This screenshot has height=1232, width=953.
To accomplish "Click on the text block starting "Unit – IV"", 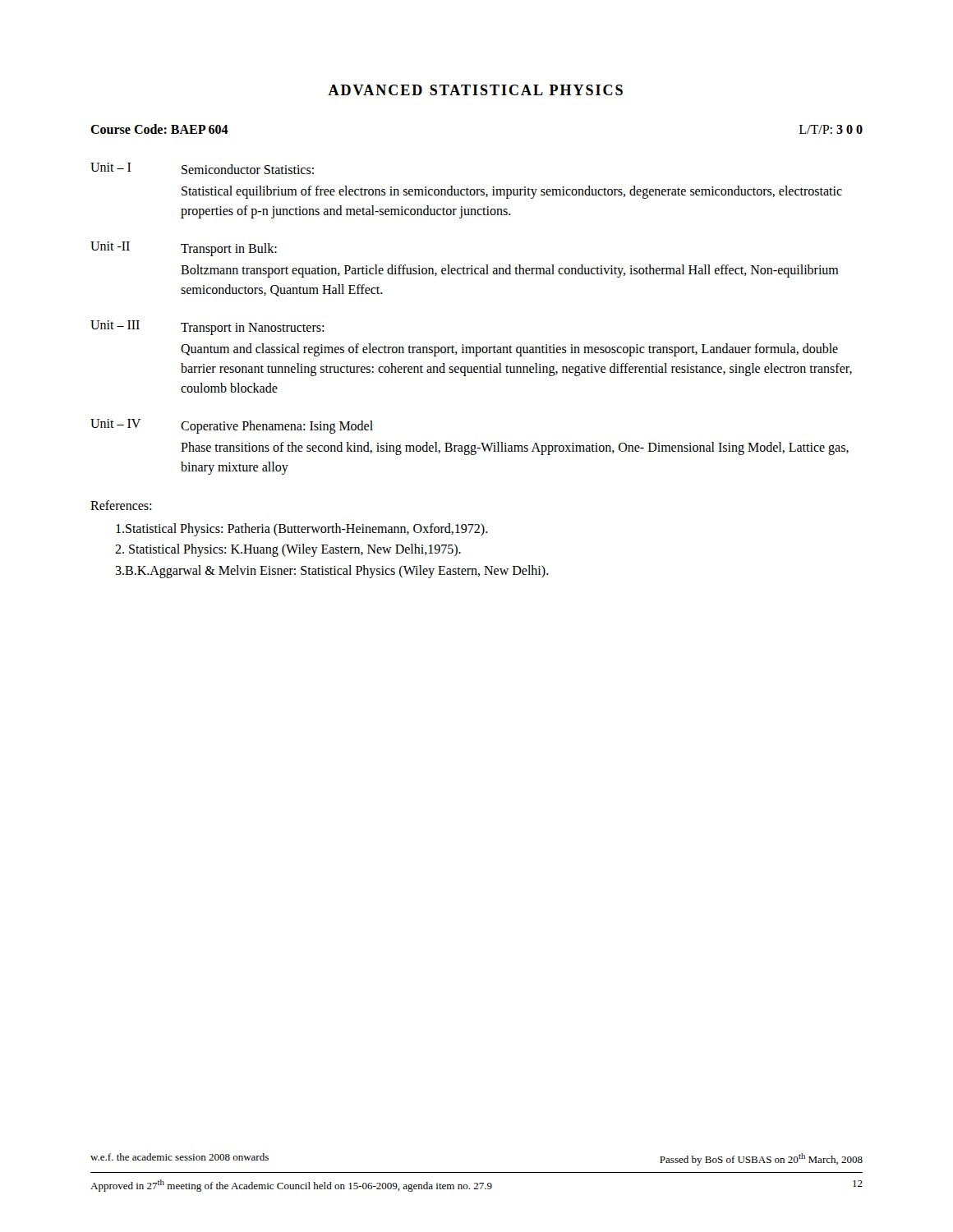I will pos(476,447).
